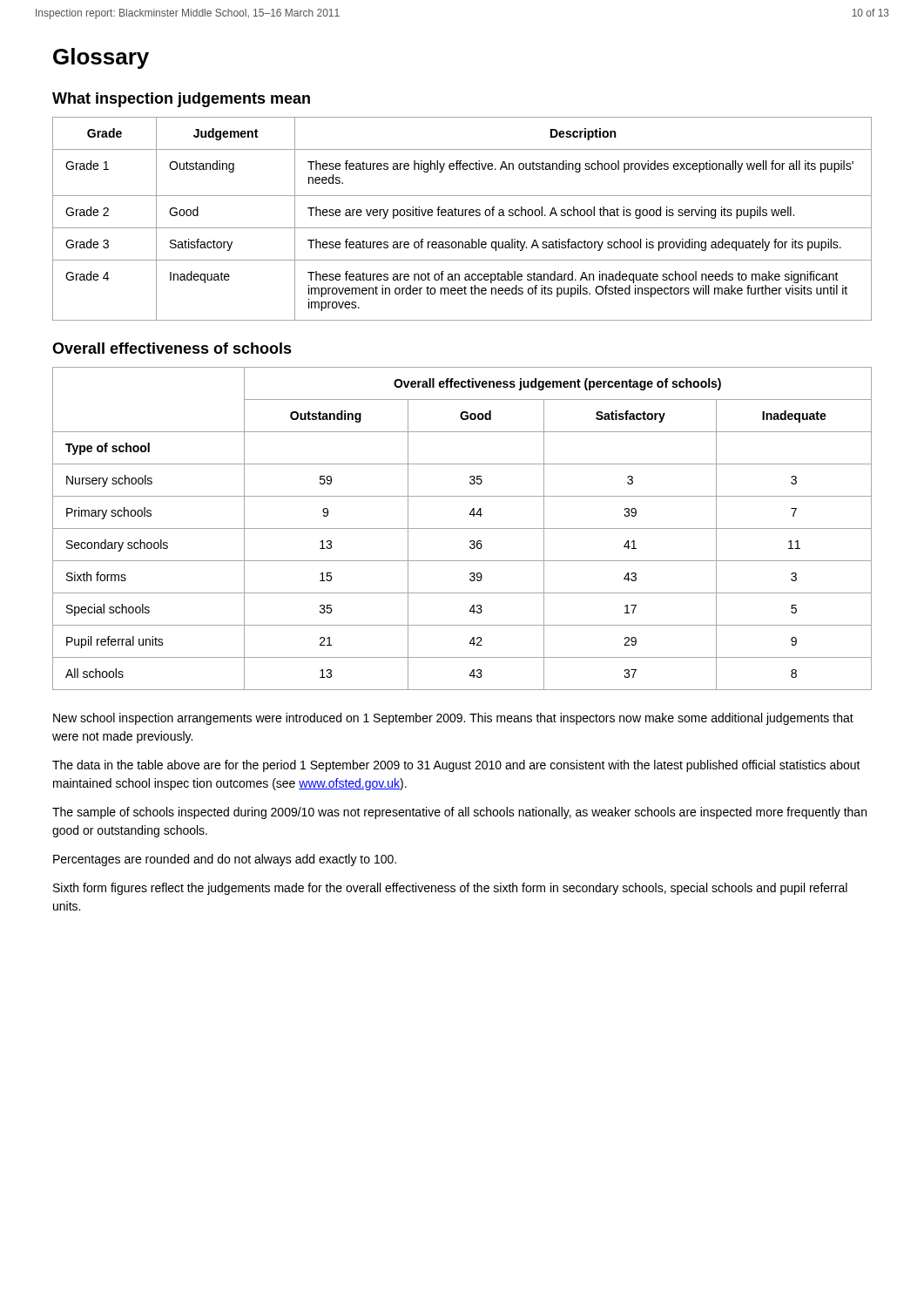Find the table that mentions "These features are"
The height and width of the screenshot is (1307, 924).
462,219
